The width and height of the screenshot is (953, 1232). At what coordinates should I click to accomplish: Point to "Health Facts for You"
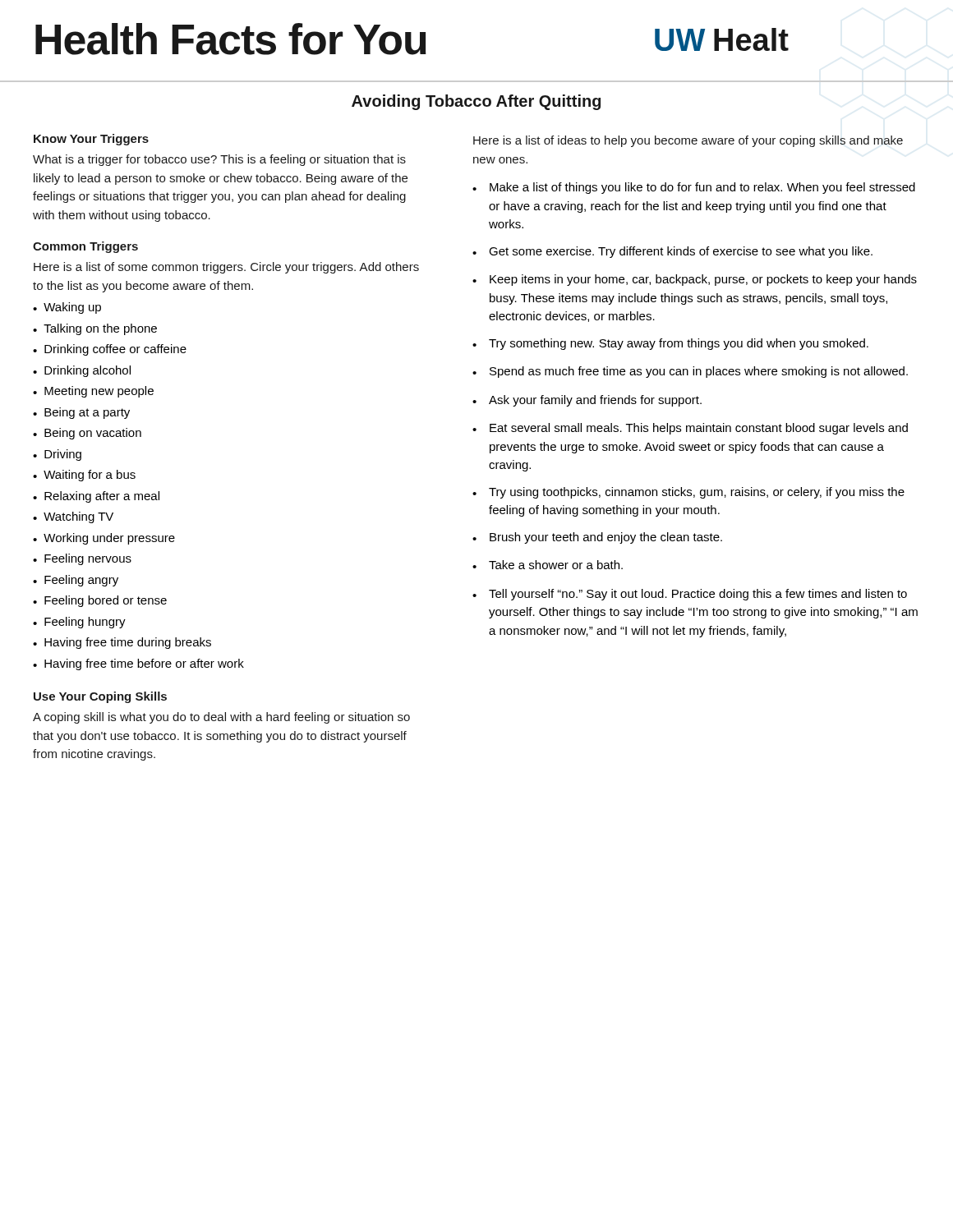click(230, 39)
